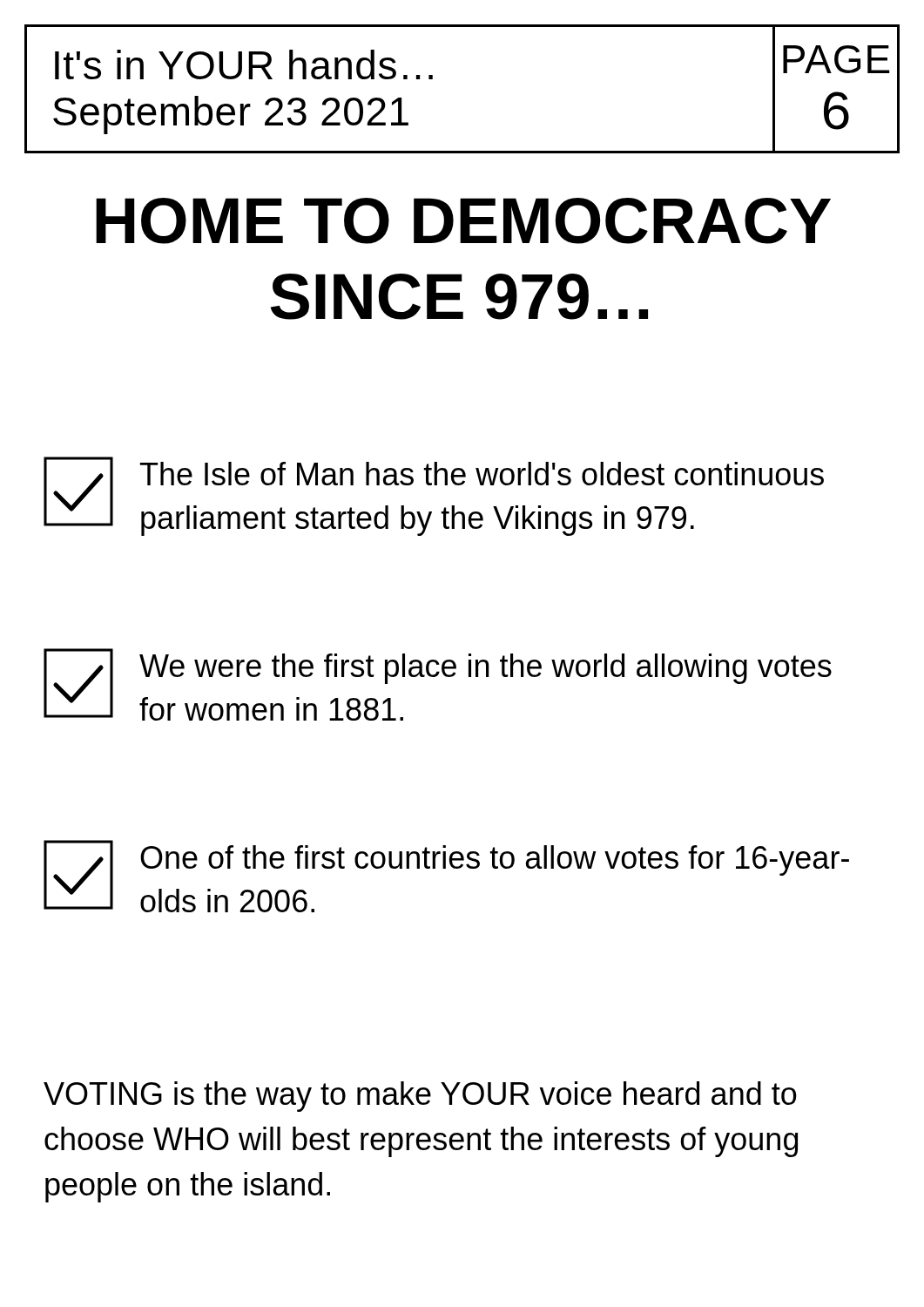Image resolution: width=924 pixels, height=1307 pixels.
Task: Click on the block starting "We were the first place"
Action: point(458,688)
